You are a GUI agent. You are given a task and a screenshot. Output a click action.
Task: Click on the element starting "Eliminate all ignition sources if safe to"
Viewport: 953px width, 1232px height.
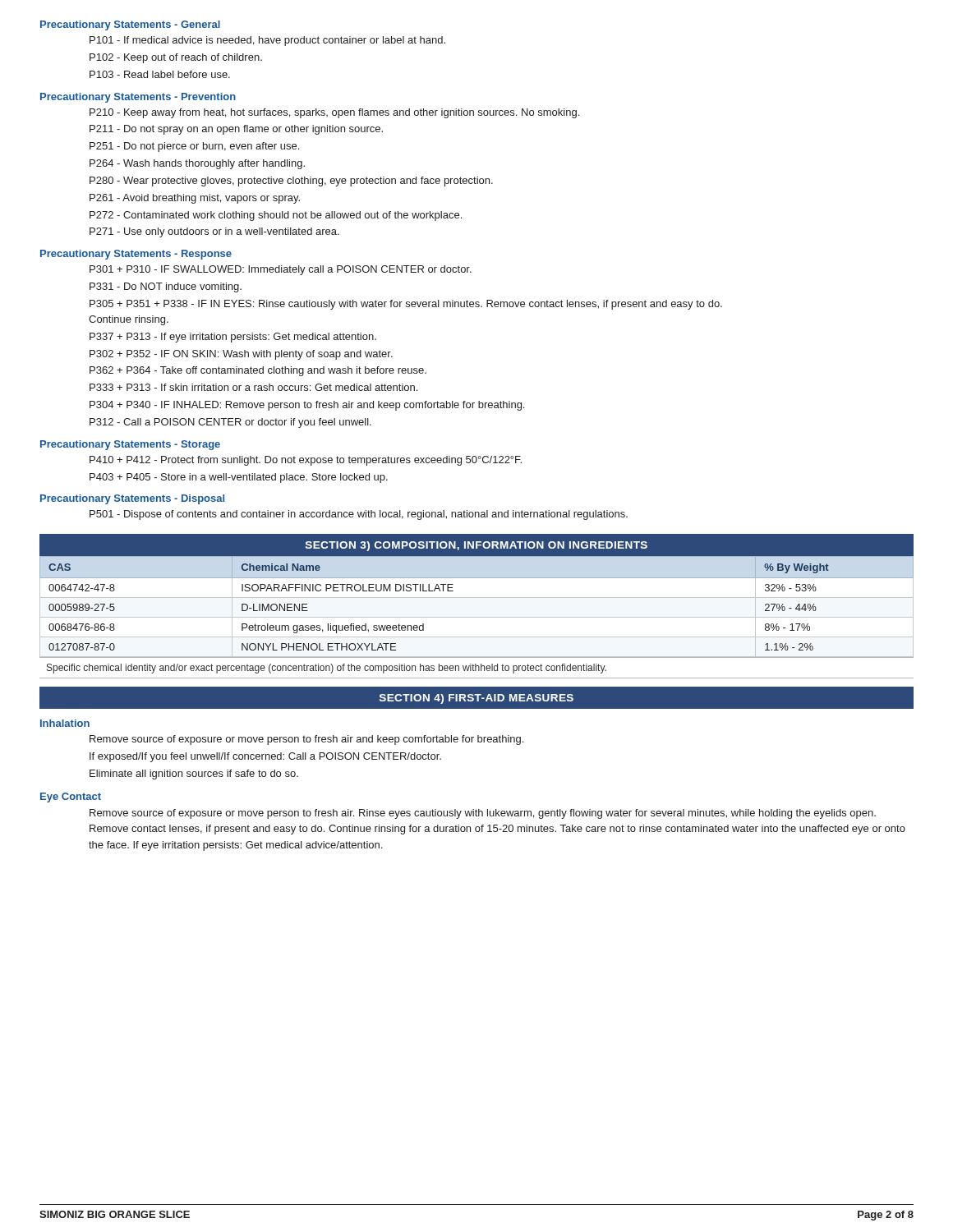[x=194, y=773]
